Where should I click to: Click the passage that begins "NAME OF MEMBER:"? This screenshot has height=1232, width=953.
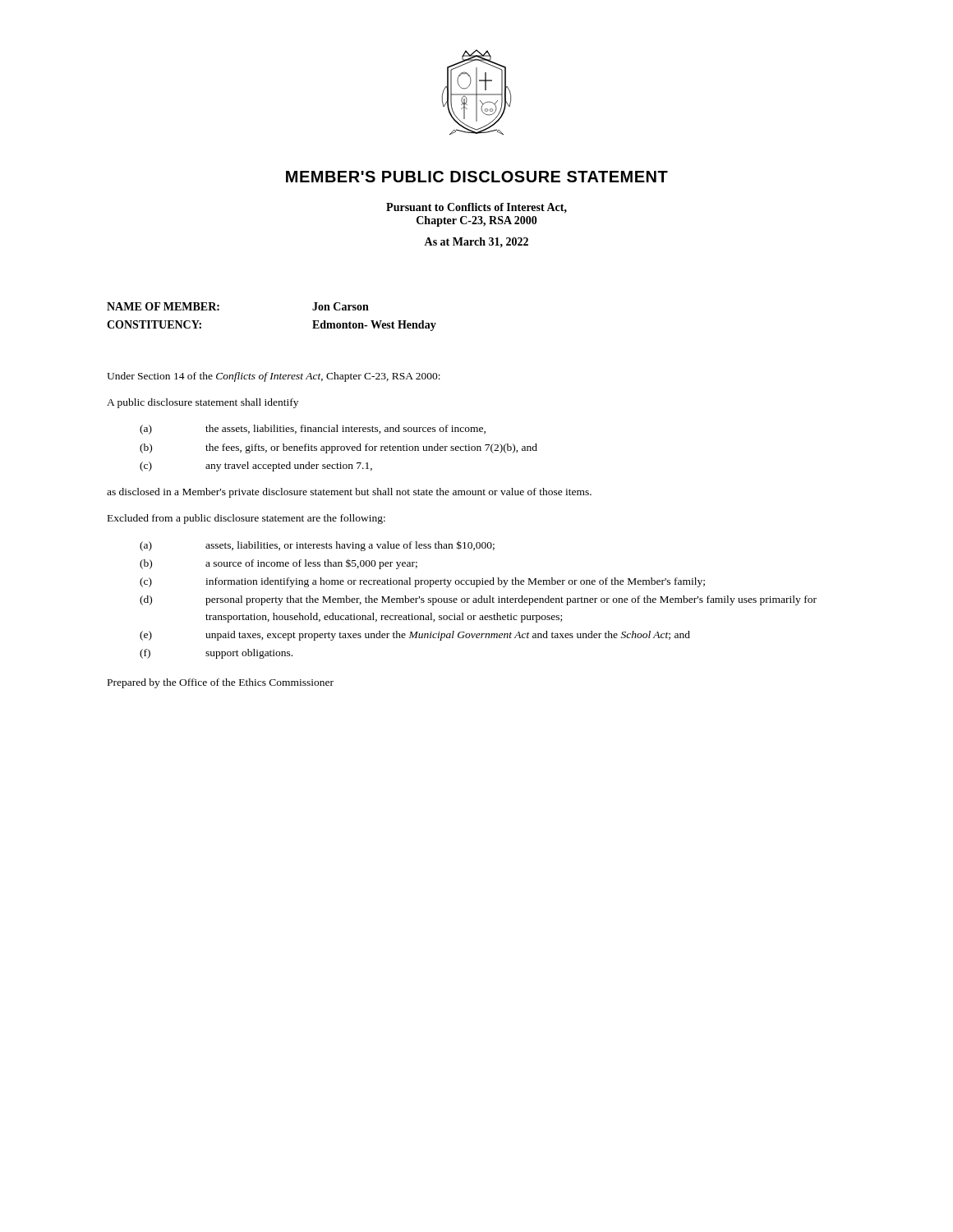(x=152, y=306)
